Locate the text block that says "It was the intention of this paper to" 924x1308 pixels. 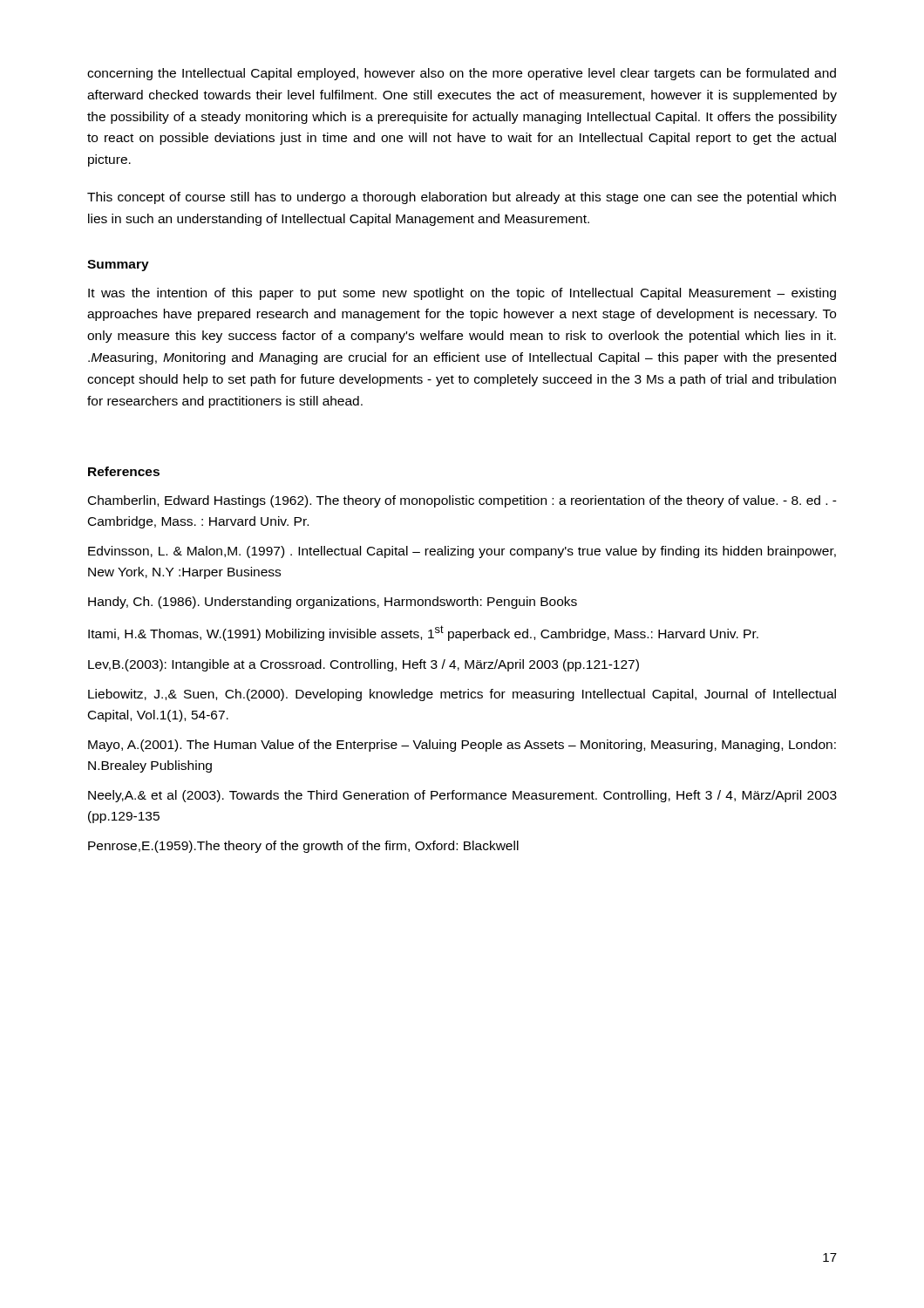pyautogui.click(x=462, y=346)
